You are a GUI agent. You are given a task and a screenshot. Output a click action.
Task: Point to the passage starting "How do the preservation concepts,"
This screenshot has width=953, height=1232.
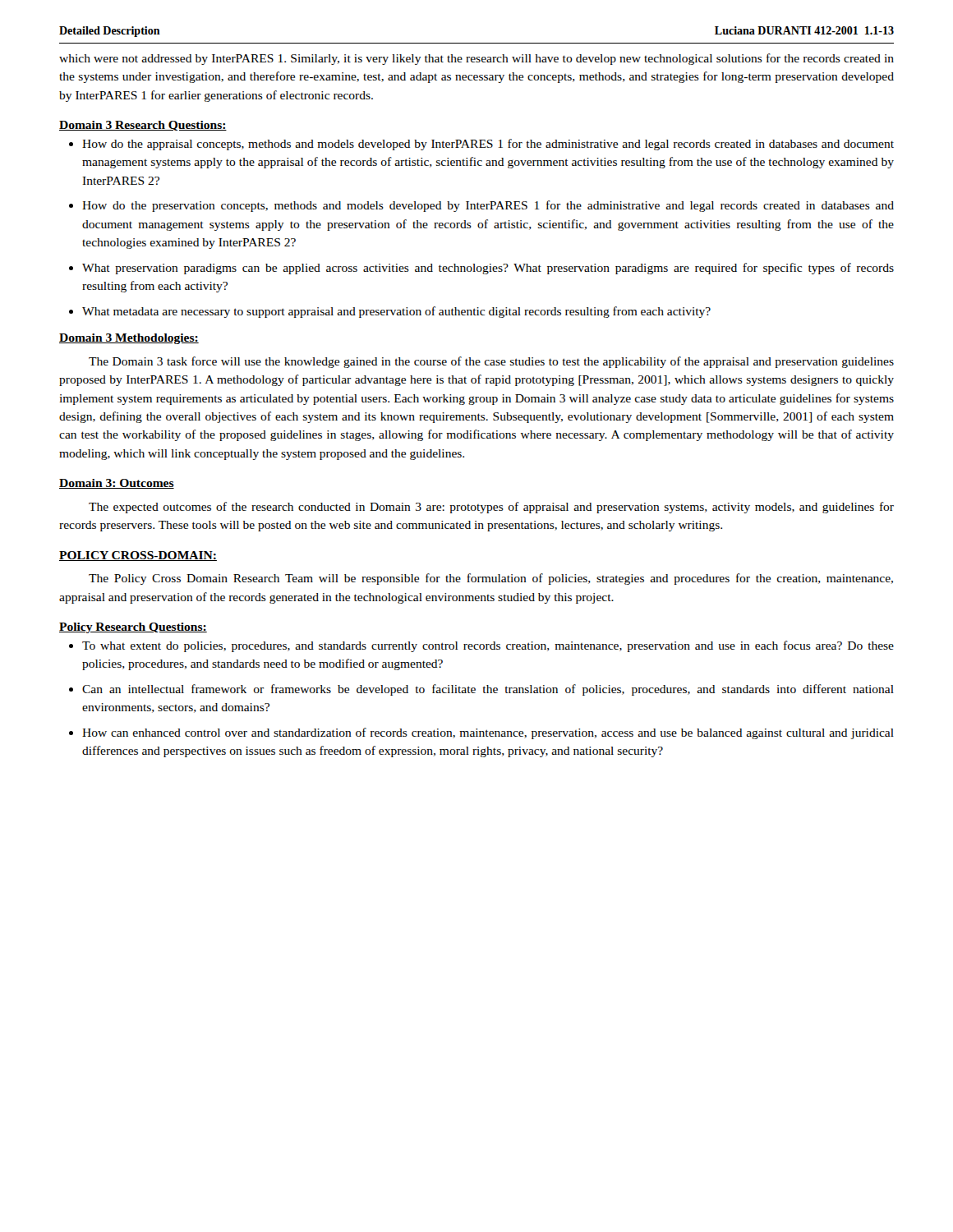[x=488, y=224]
